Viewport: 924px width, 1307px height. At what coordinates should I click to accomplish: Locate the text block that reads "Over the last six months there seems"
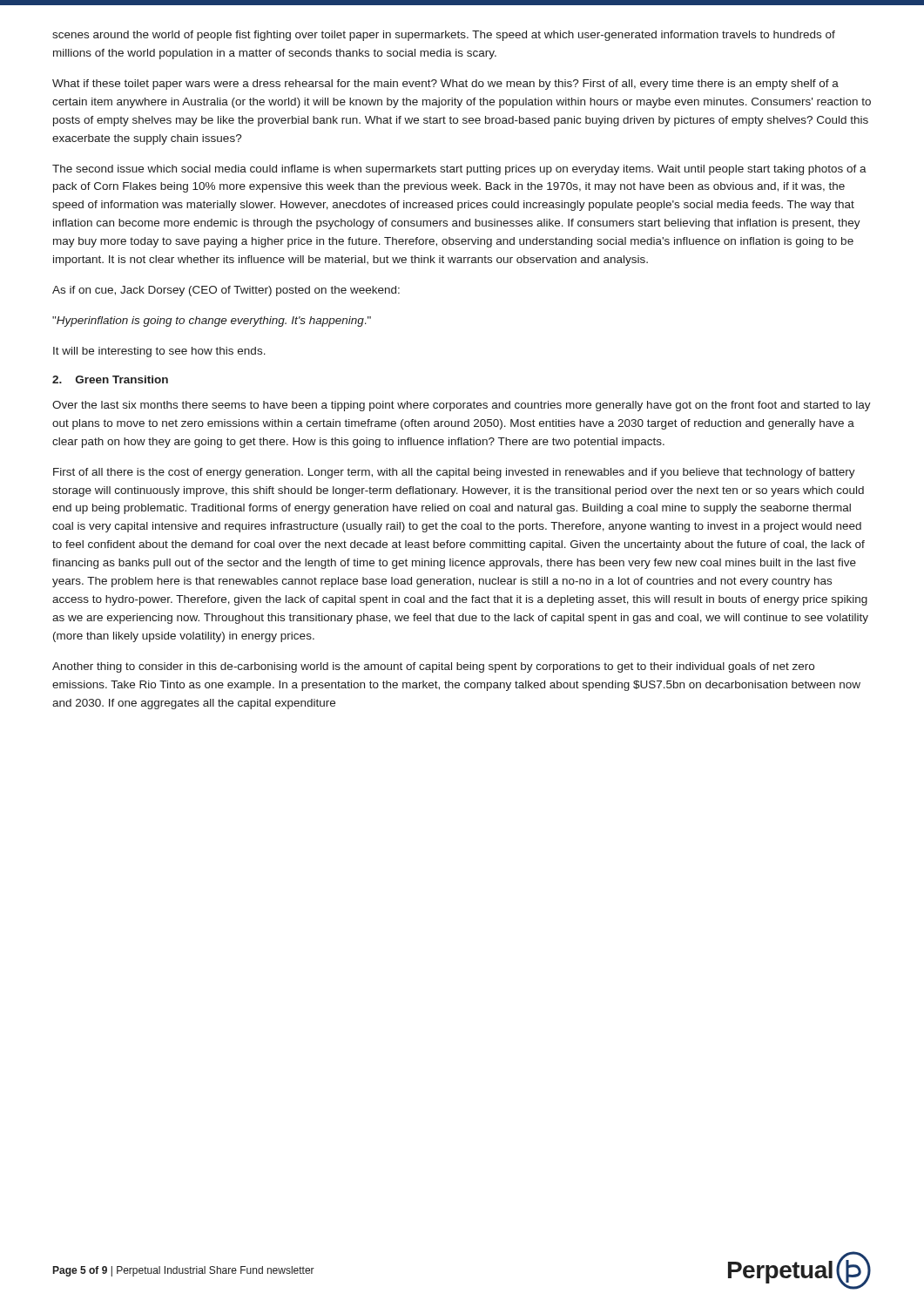461,423
